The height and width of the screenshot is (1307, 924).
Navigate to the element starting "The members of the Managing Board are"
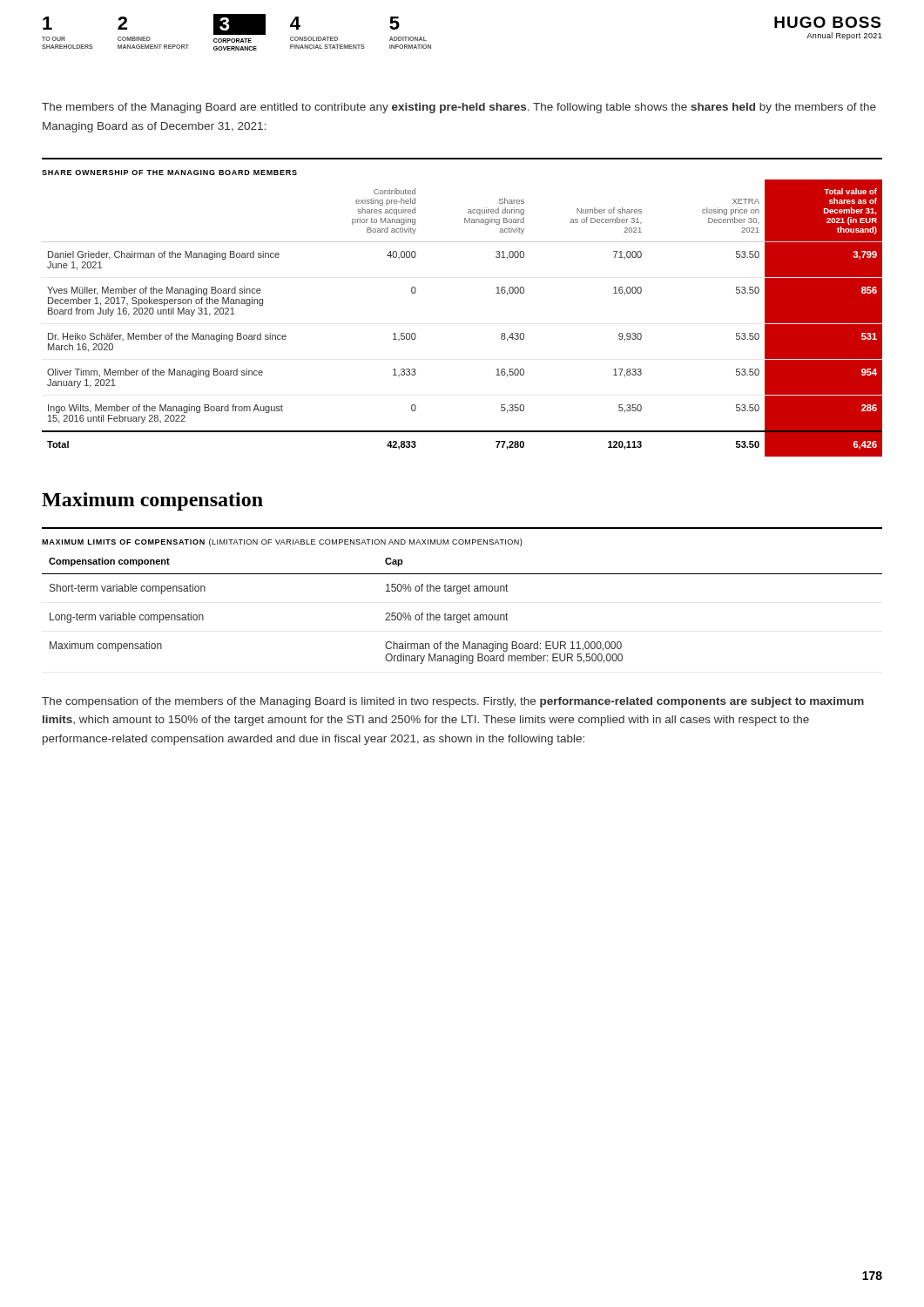(x=462, y=116)
